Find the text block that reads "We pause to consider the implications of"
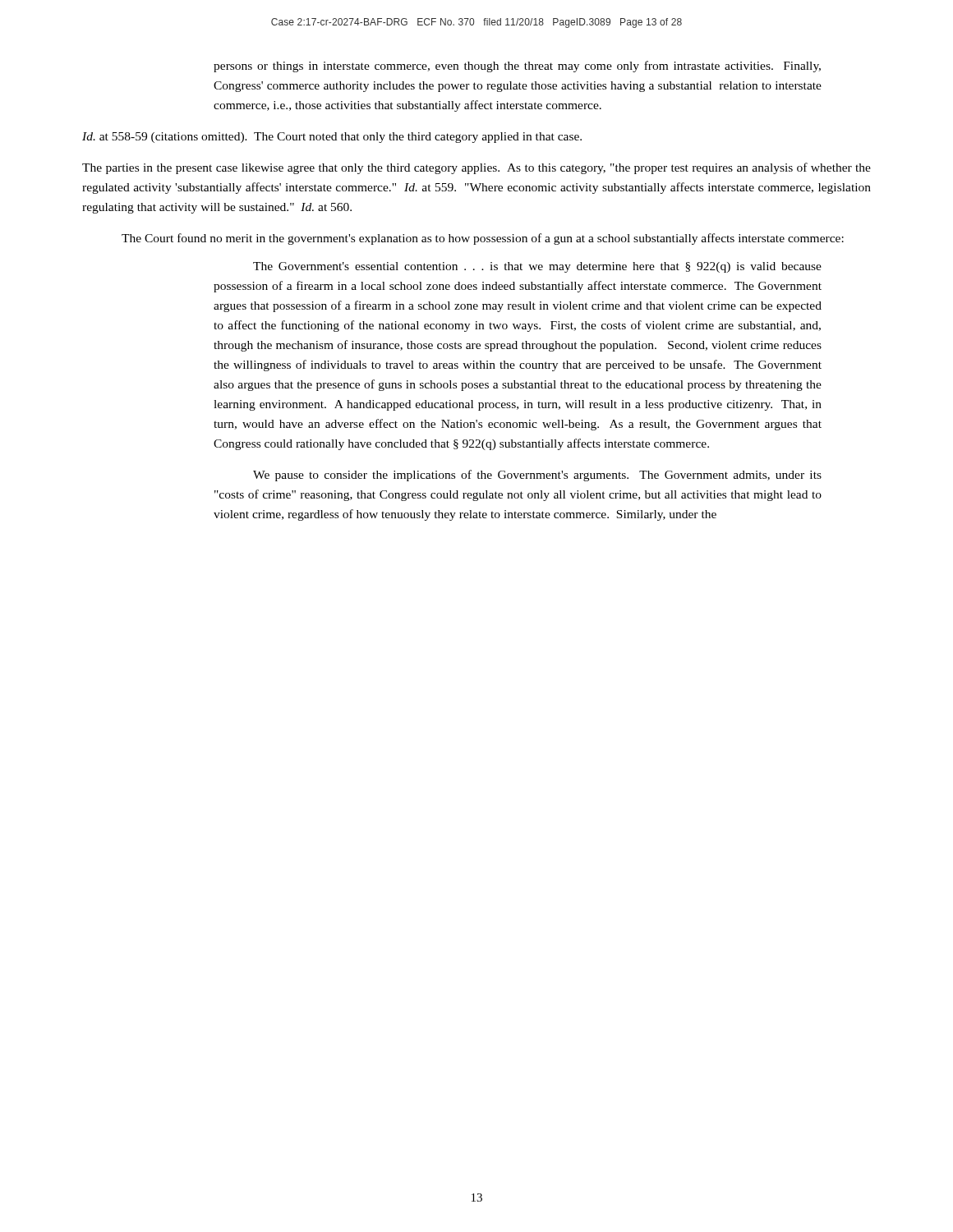953x1232 pixels. pyautogui.click(x=518, y=494)
